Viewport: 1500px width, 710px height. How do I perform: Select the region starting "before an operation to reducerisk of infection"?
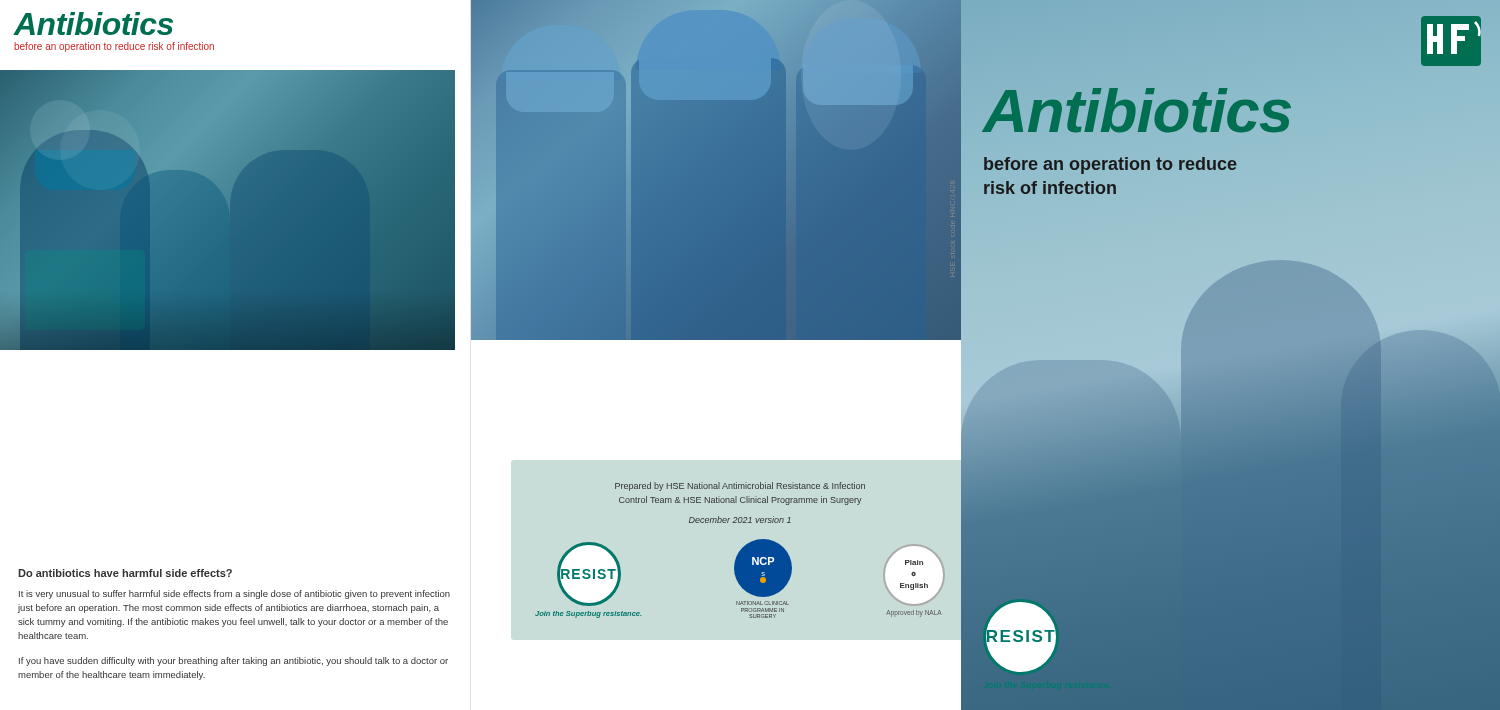(1110, 176)
